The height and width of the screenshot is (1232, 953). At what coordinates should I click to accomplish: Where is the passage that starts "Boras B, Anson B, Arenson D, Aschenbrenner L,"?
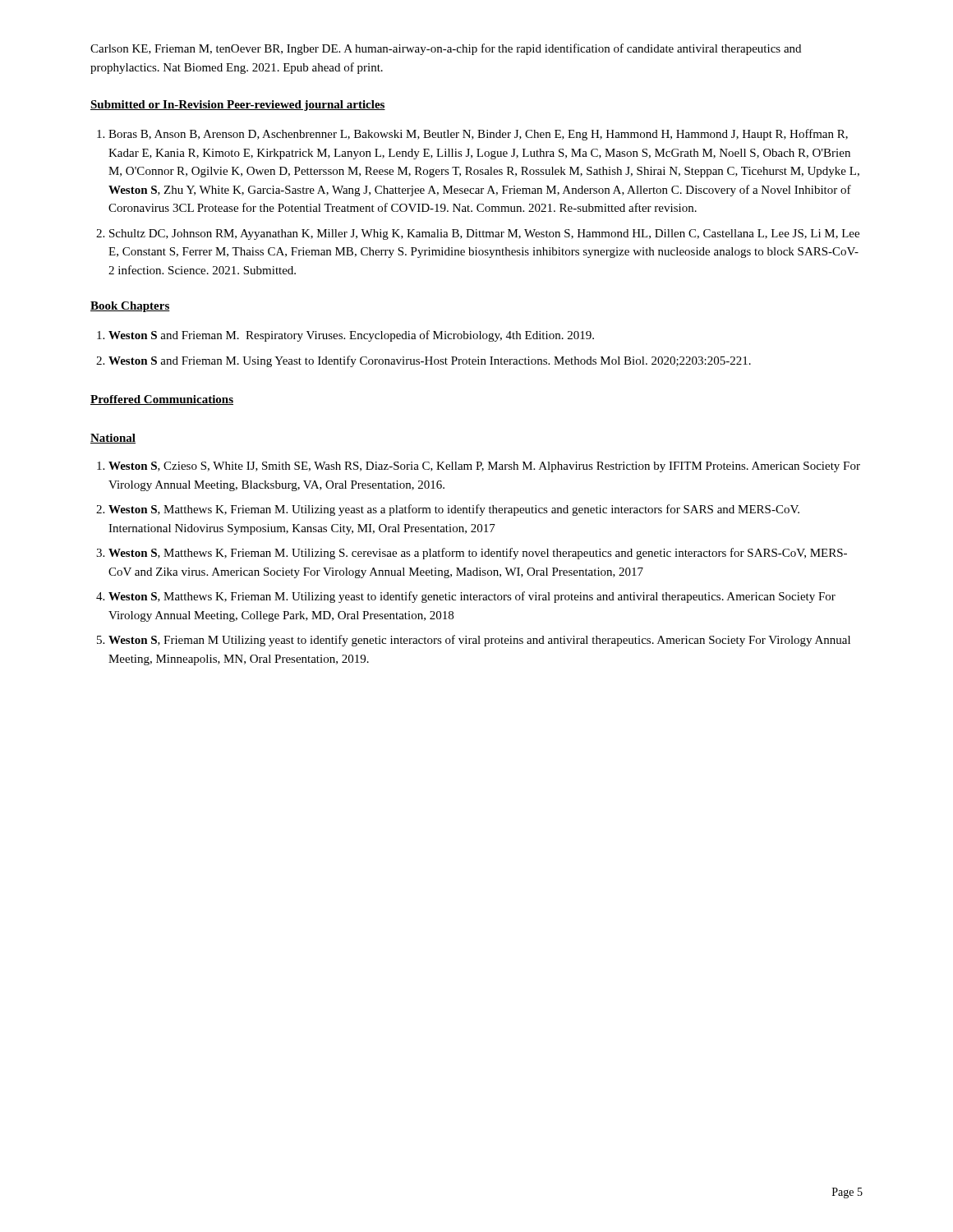(484, 171)
